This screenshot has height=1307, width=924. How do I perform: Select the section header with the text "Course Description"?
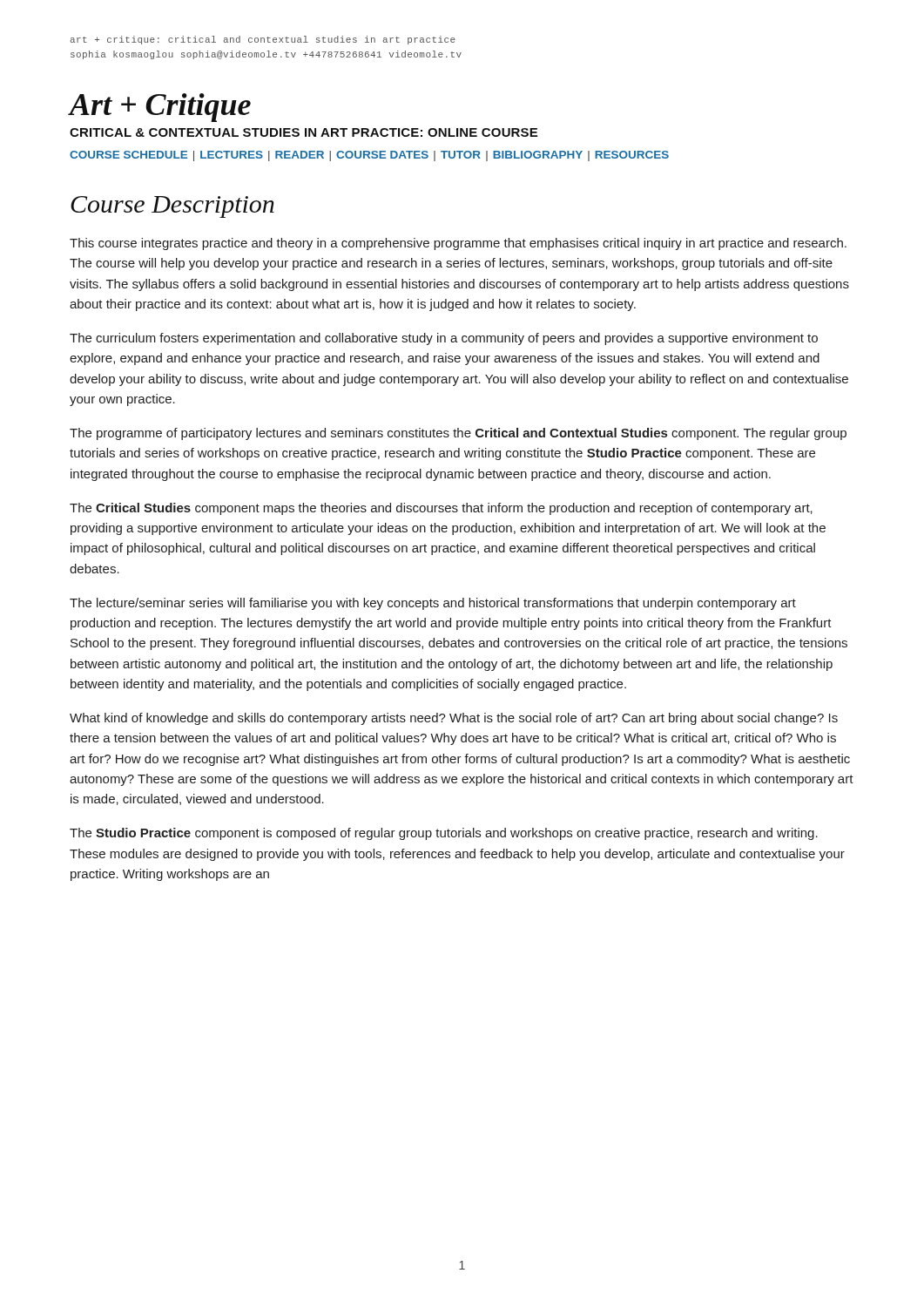(x=172, y=203)
